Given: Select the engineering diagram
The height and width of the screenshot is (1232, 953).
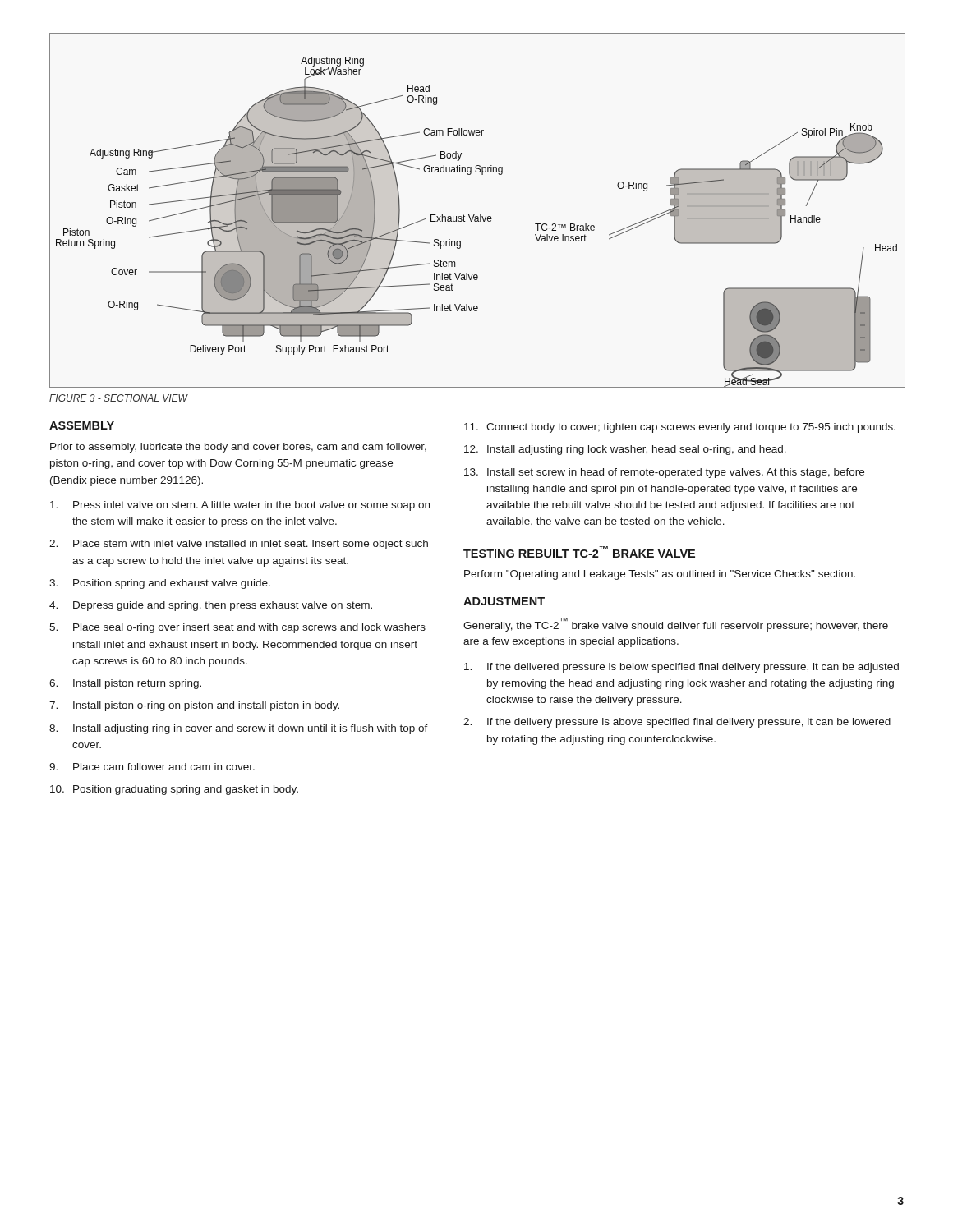Looking at the screenshot, I should (x=476, y=210).
